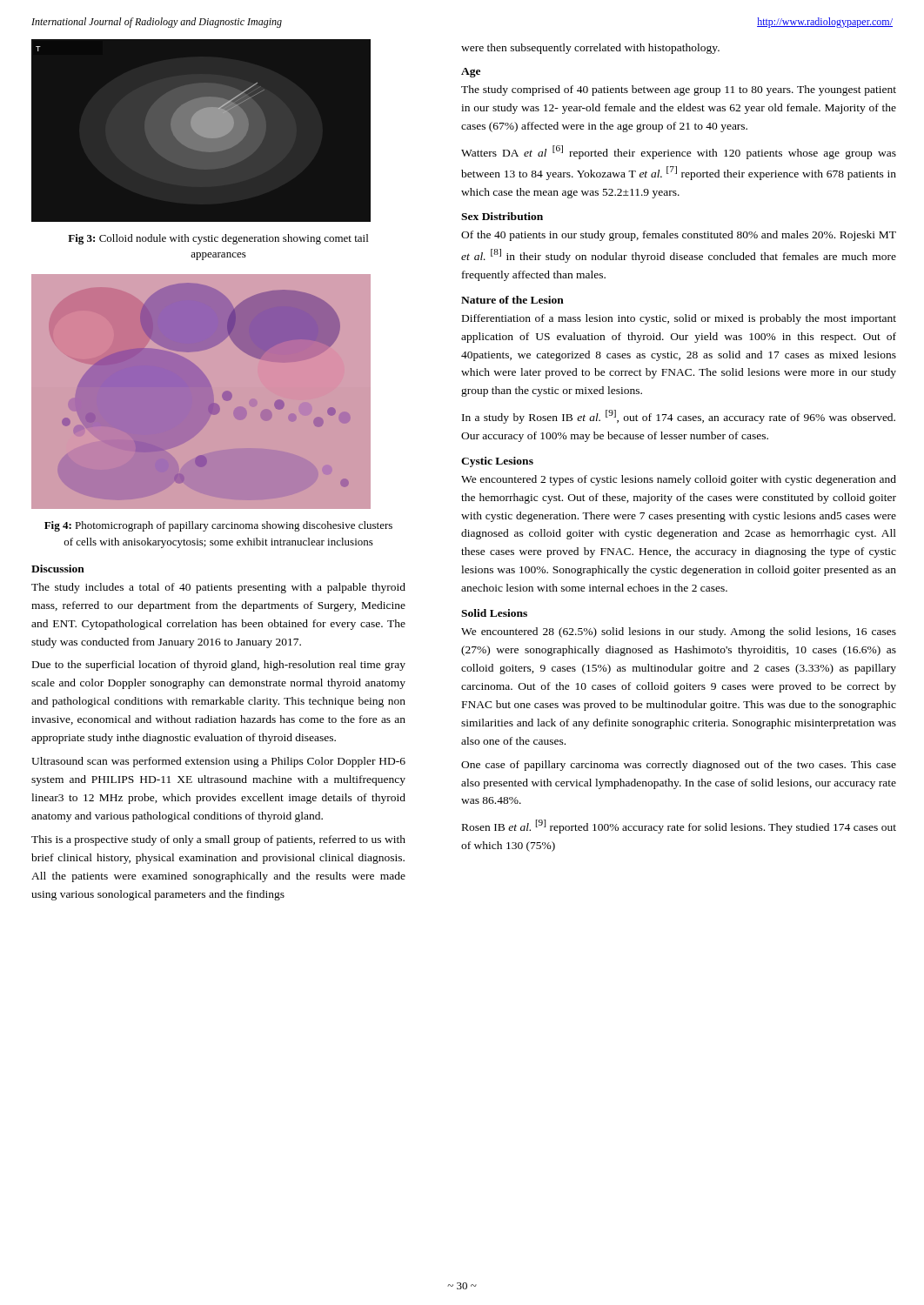
Task: Click the passage that begins "The study includes a"
Action: click(x=218, y=741)
